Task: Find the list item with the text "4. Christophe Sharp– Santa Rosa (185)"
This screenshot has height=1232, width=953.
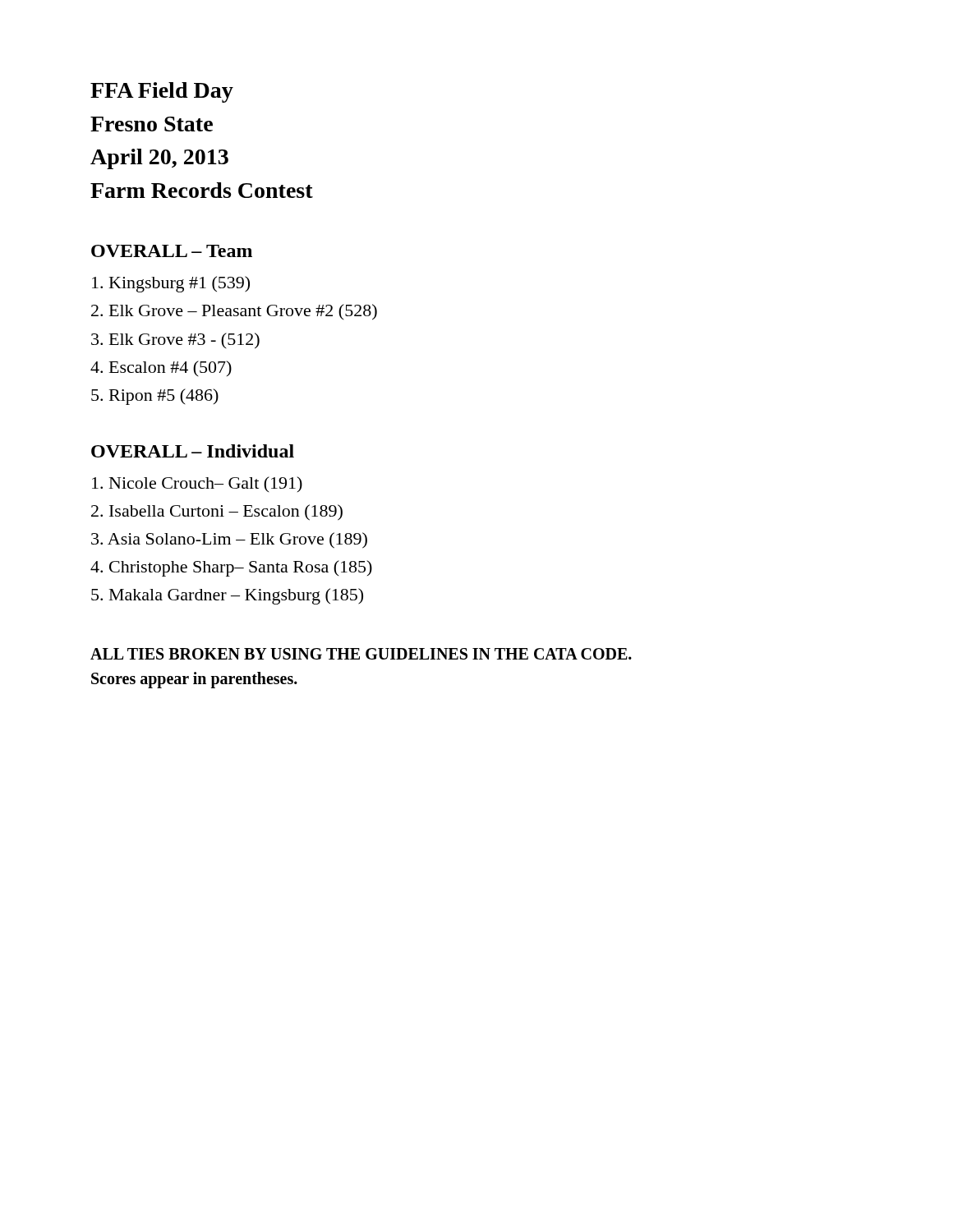Action: 231,568
